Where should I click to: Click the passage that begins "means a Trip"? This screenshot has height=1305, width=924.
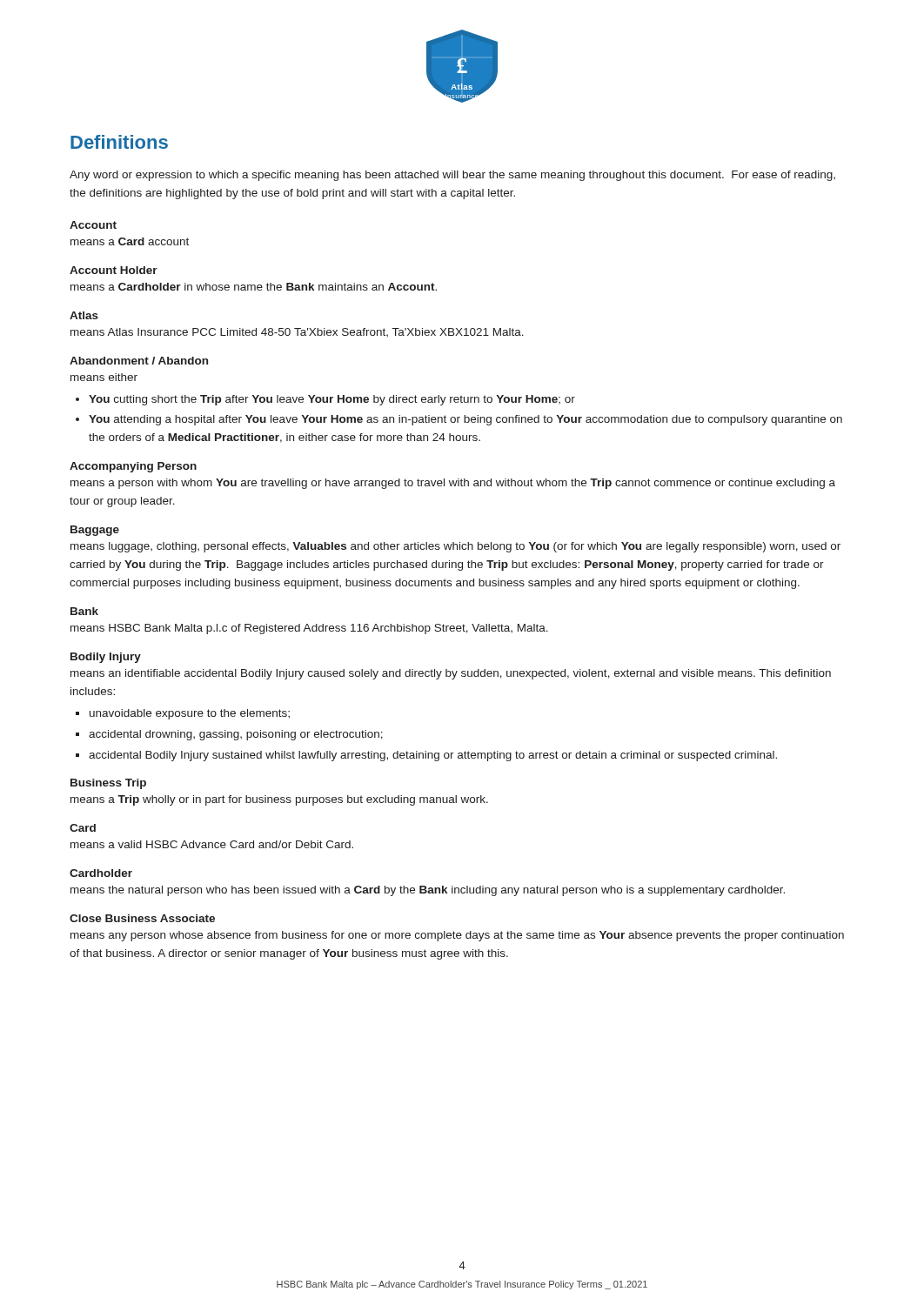pos(279,799)
